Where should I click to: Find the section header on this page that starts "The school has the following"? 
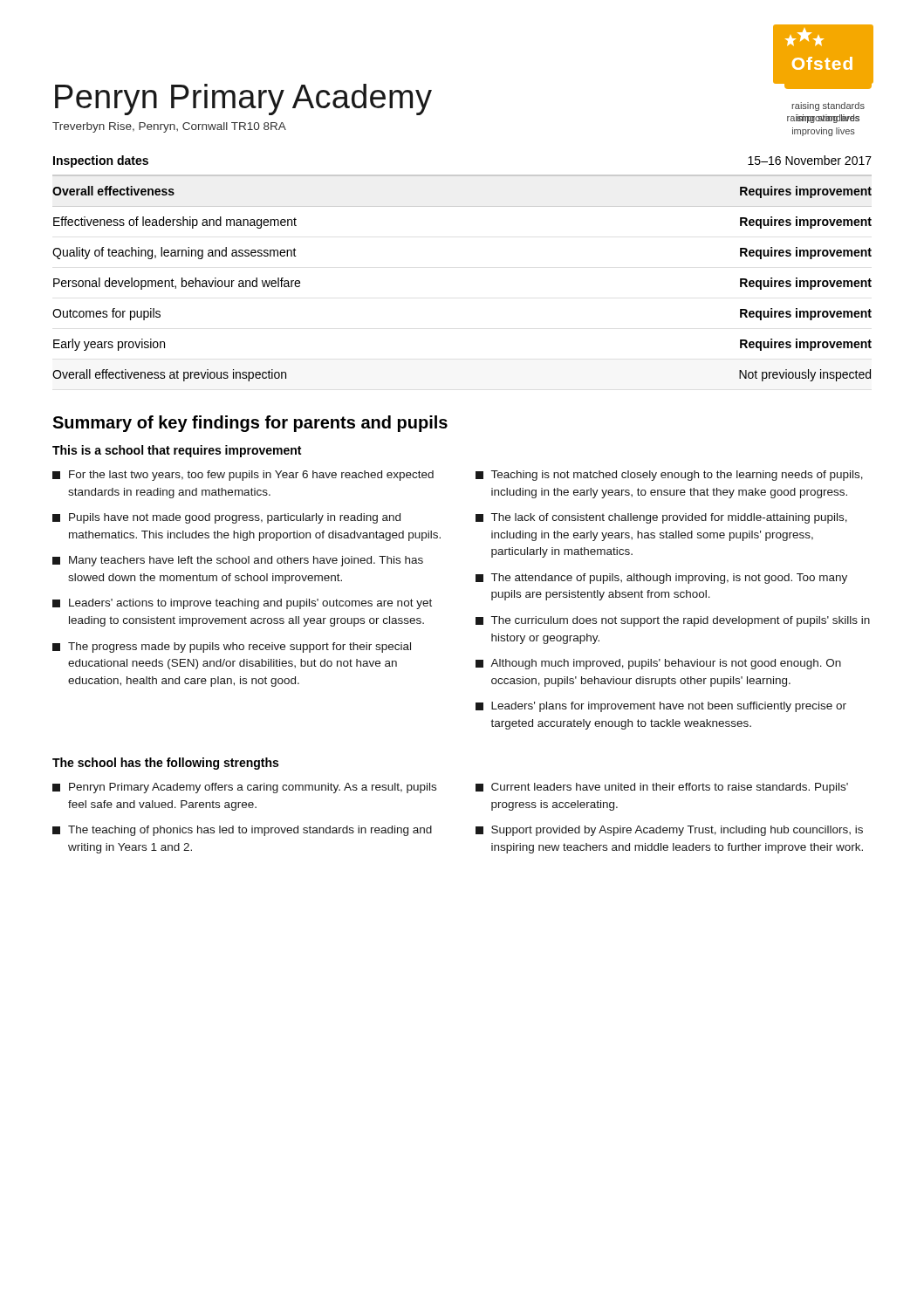(x=166, y=763)
